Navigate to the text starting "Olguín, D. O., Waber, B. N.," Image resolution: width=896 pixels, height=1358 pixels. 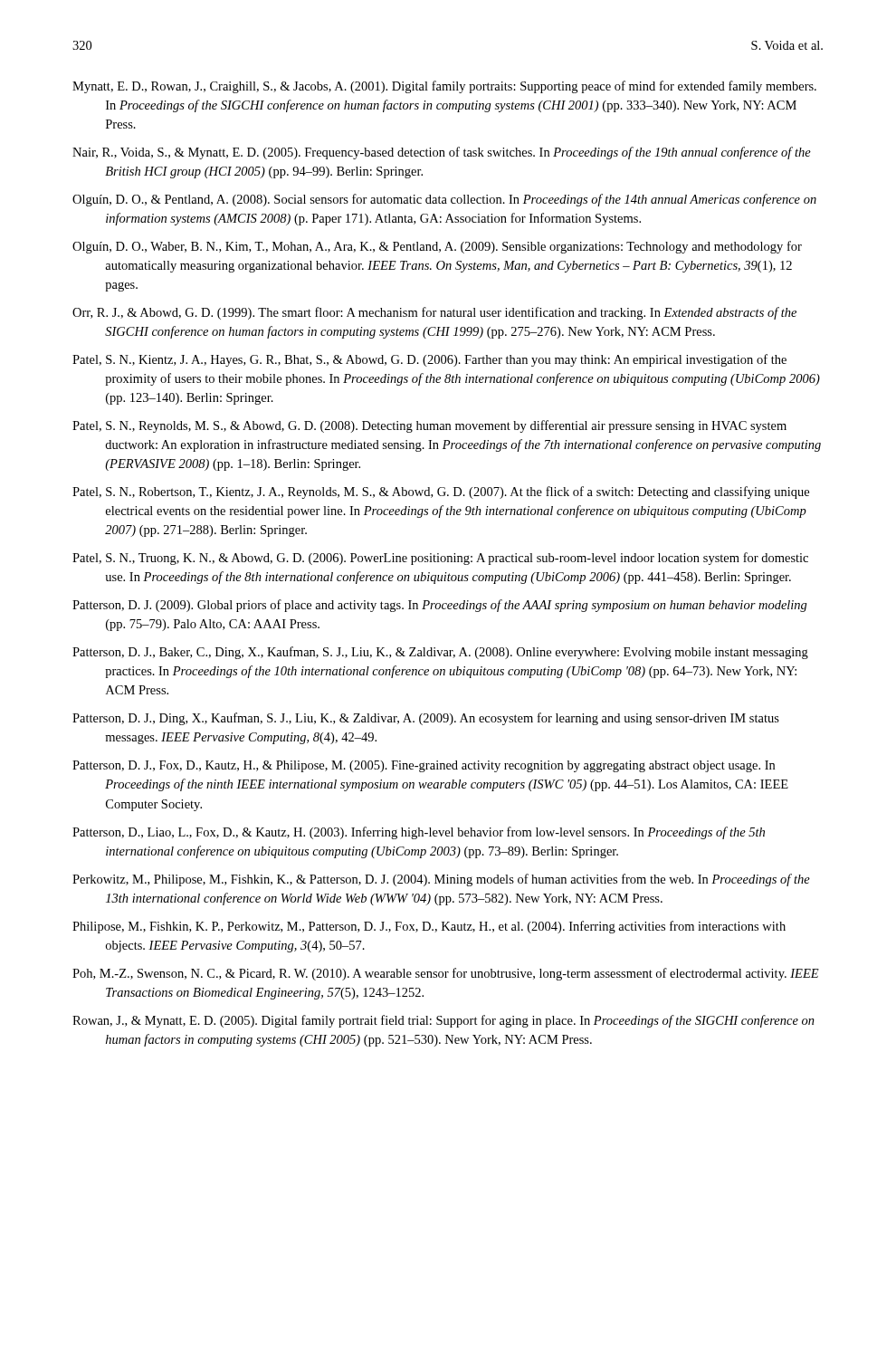pos(448,266)
